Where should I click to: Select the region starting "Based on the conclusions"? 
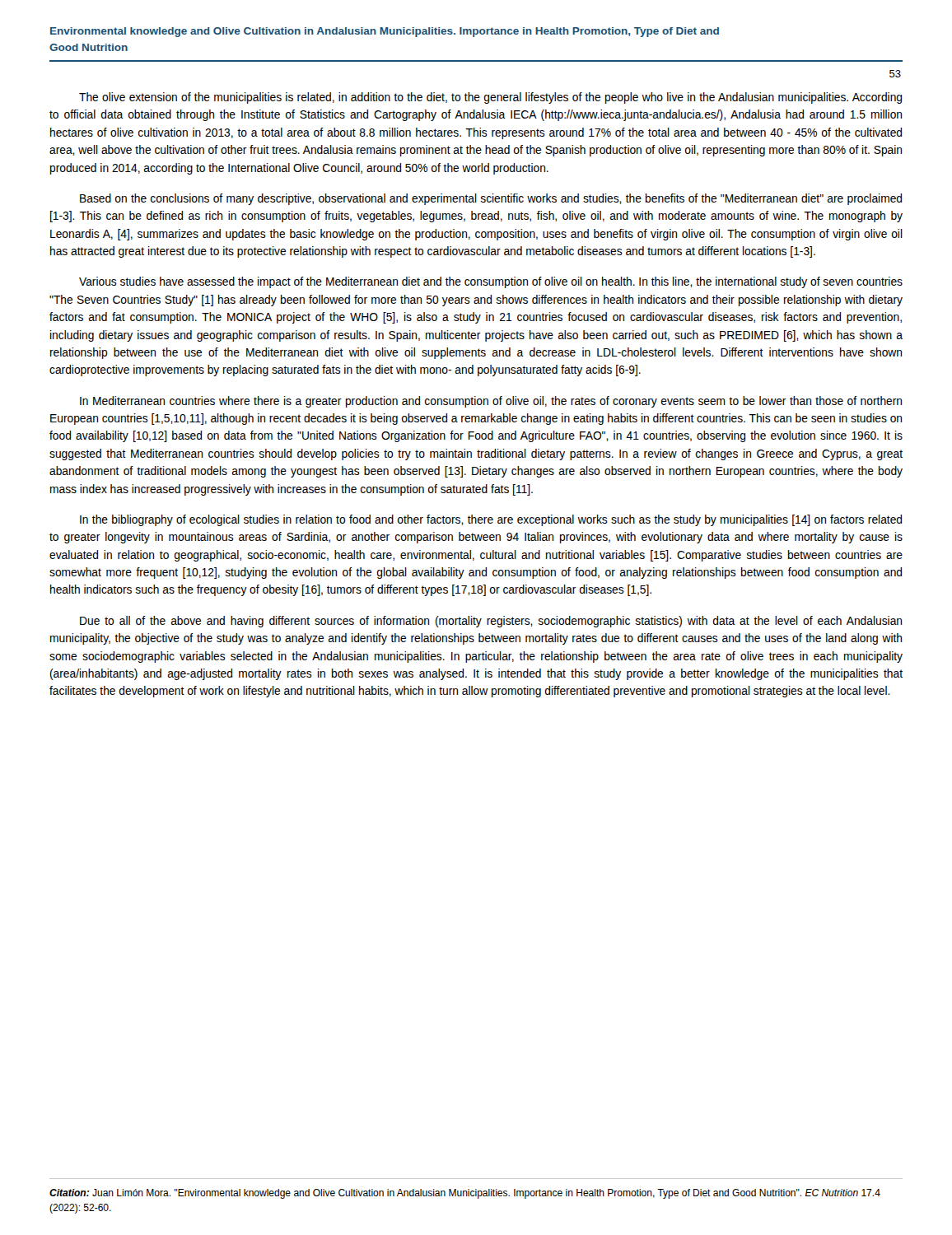476,225
